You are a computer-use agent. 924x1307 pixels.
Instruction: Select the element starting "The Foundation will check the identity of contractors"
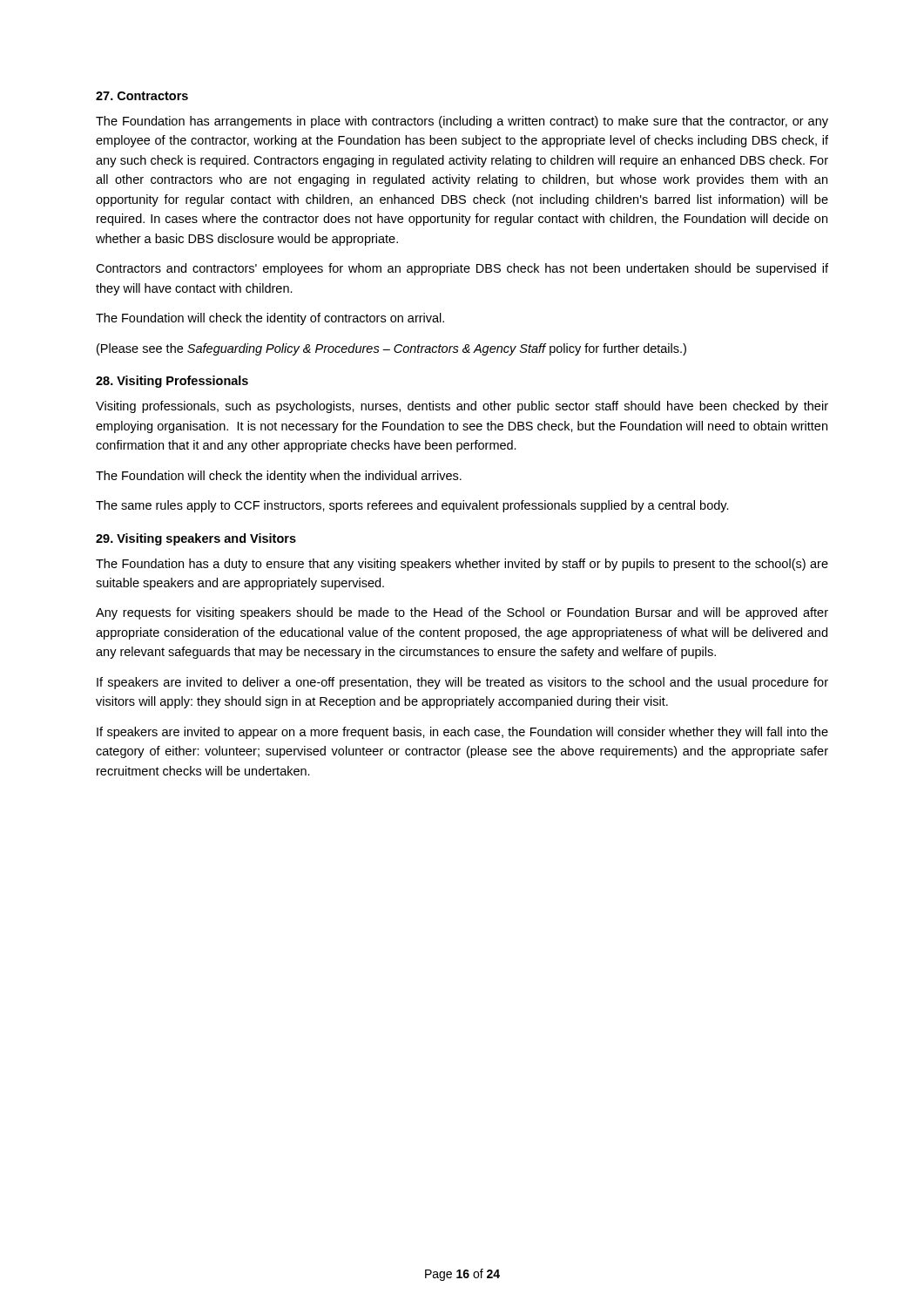click(x=271, y=318)
